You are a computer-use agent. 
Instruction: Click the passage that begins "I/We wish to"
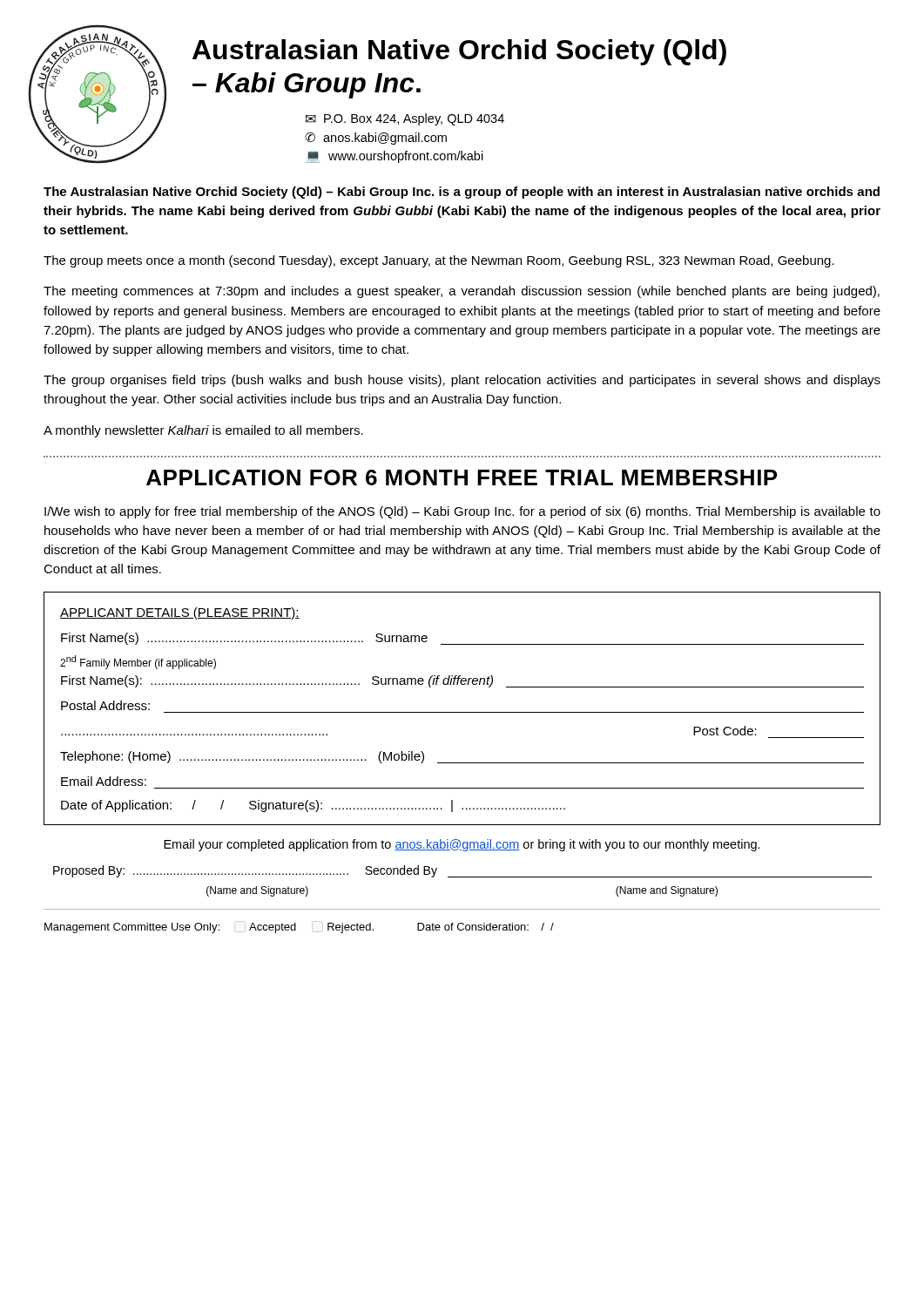click(462, 540)
